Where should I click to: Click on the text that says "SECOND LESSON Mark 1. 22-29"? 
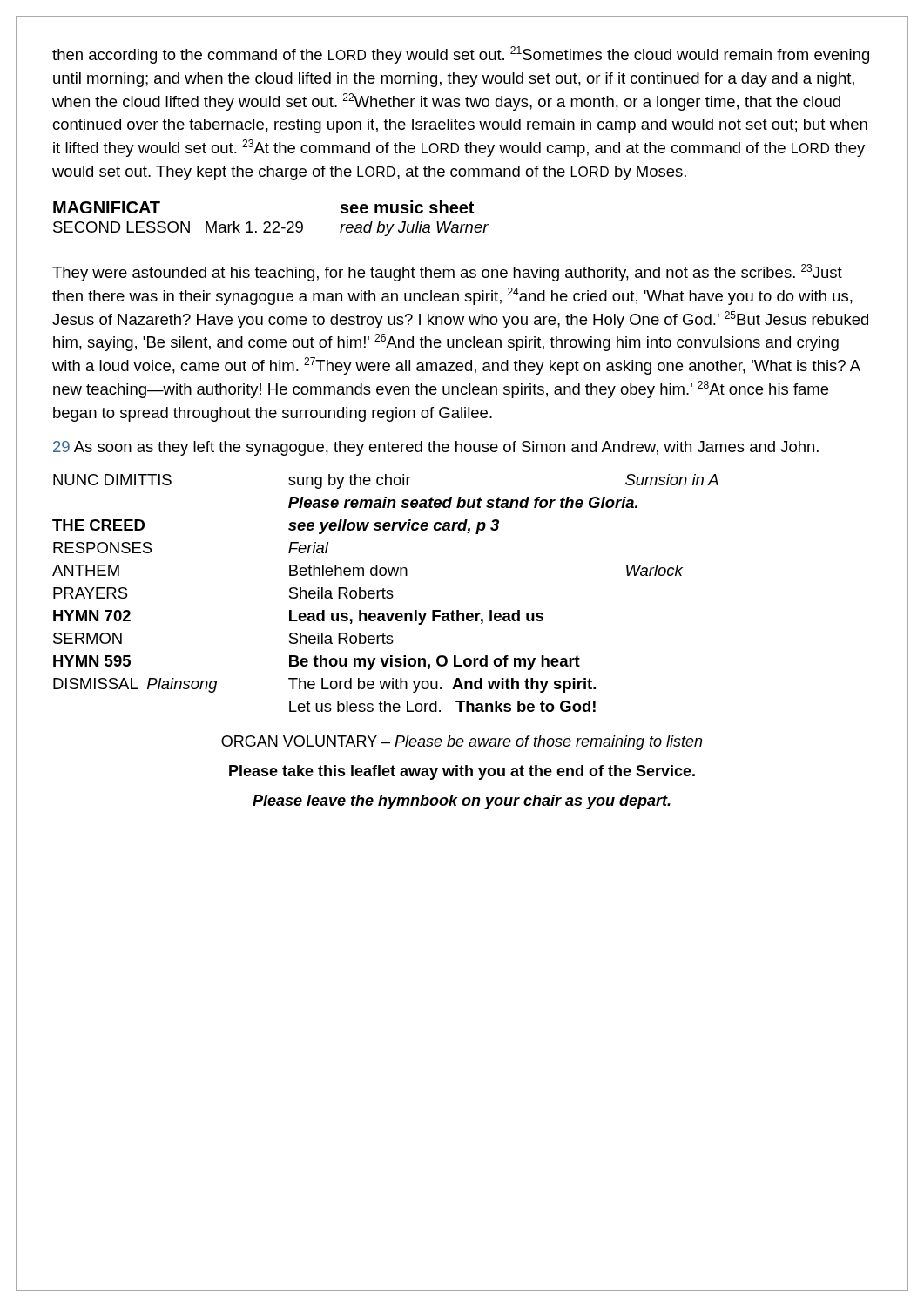point(178,227)
